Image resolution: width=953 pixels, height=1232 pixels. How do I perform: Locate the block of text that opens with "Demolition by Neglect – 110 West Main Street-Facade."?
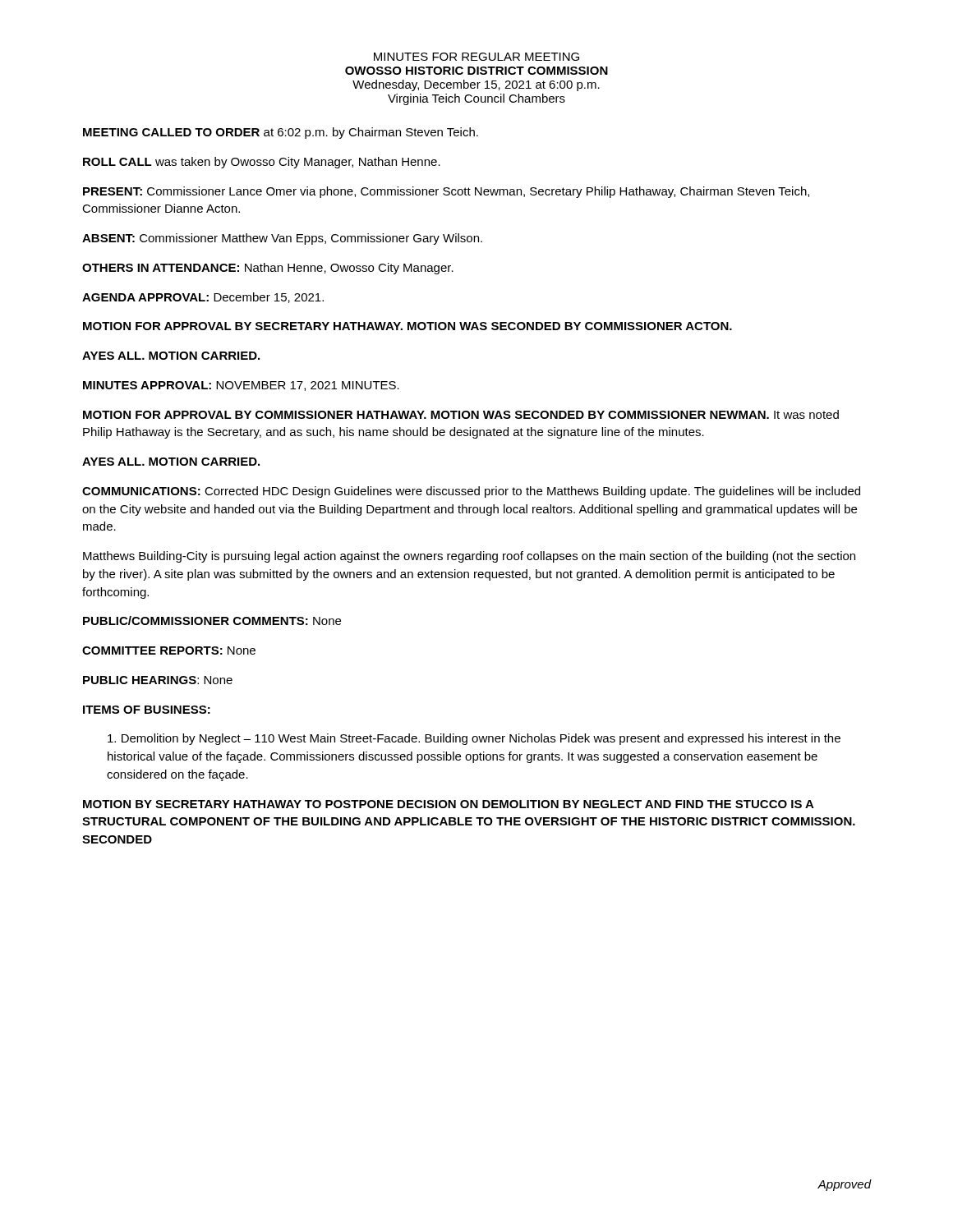pyautogui.click(x=474, y=756)
